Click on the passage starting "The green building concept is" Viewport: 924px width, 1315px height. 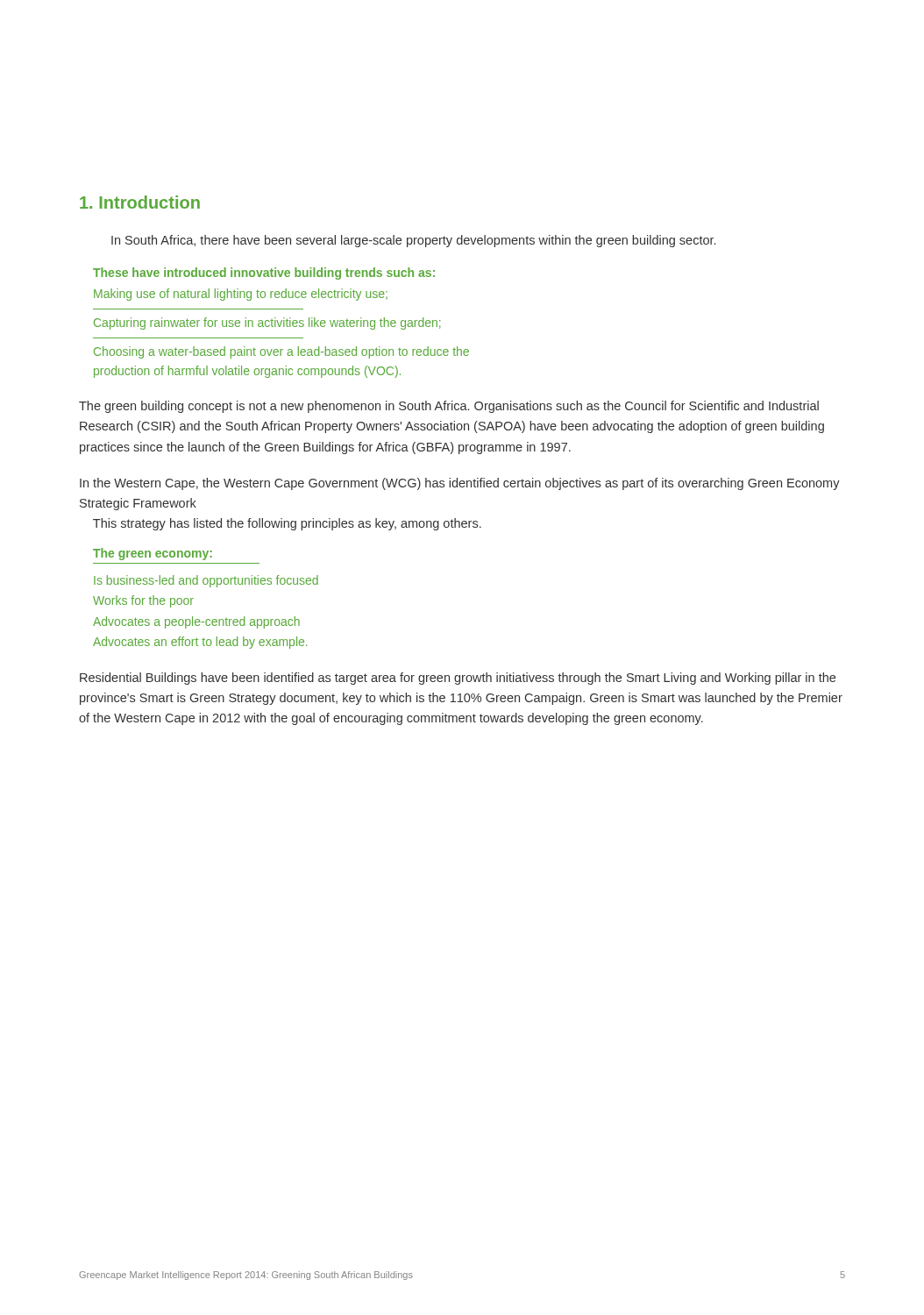pos(452,426)
